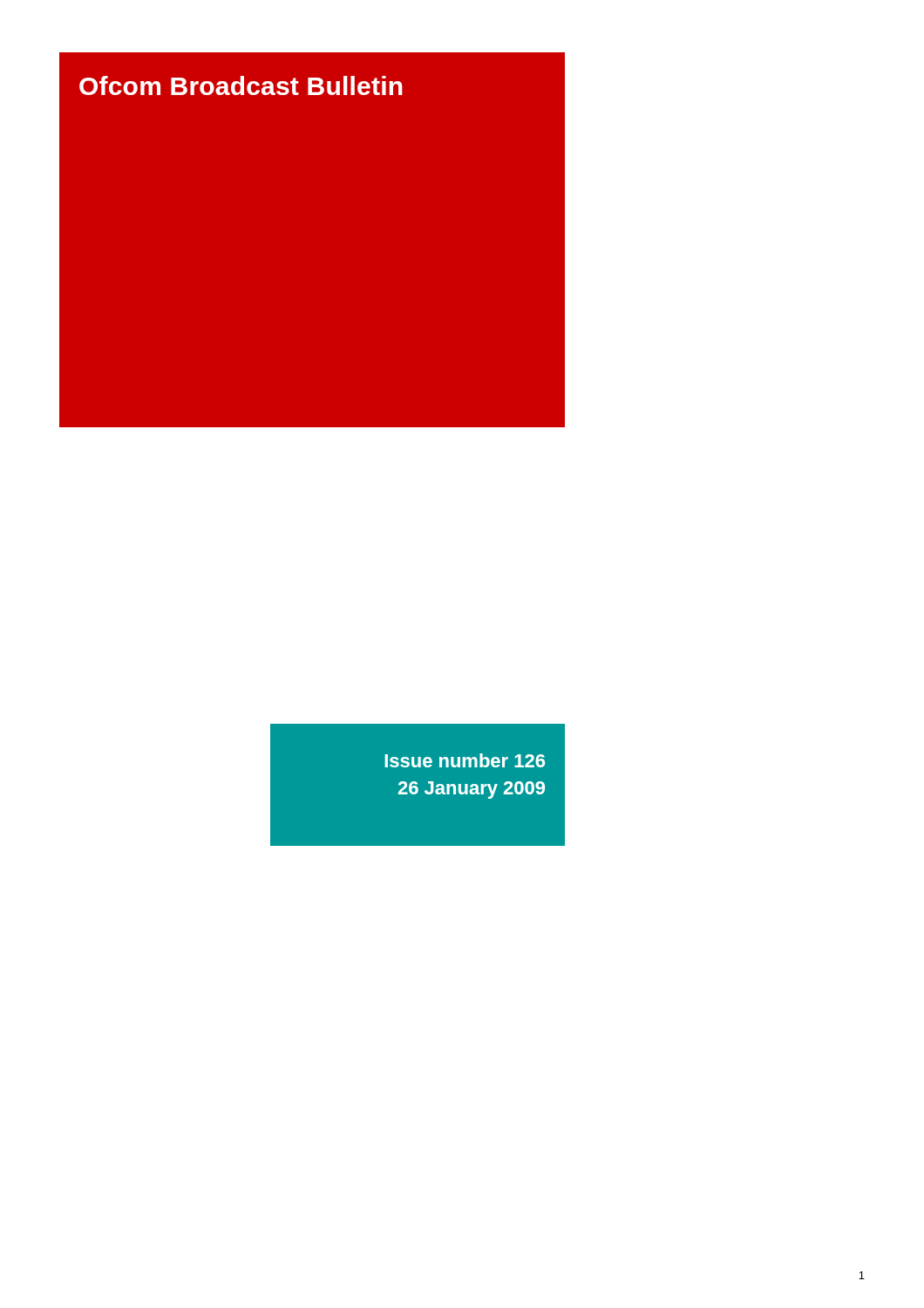
Task: Find the region starting "Ofcom Broadcast Bulletin"
Action: (x=241, y=86)
